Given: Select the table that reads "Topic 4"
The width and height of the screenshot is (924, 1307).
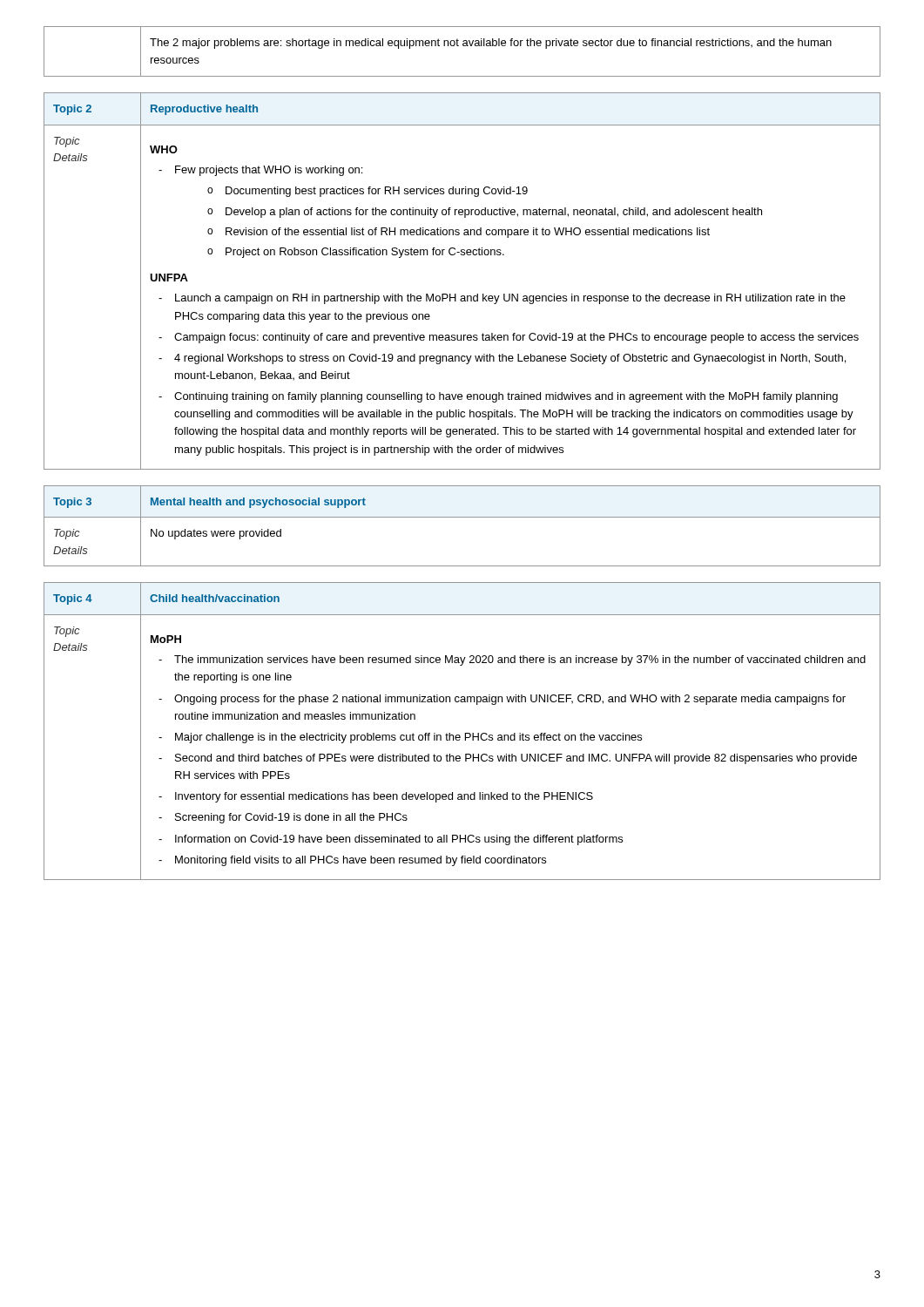Looking at the screenshot, I should pos(462,731).
